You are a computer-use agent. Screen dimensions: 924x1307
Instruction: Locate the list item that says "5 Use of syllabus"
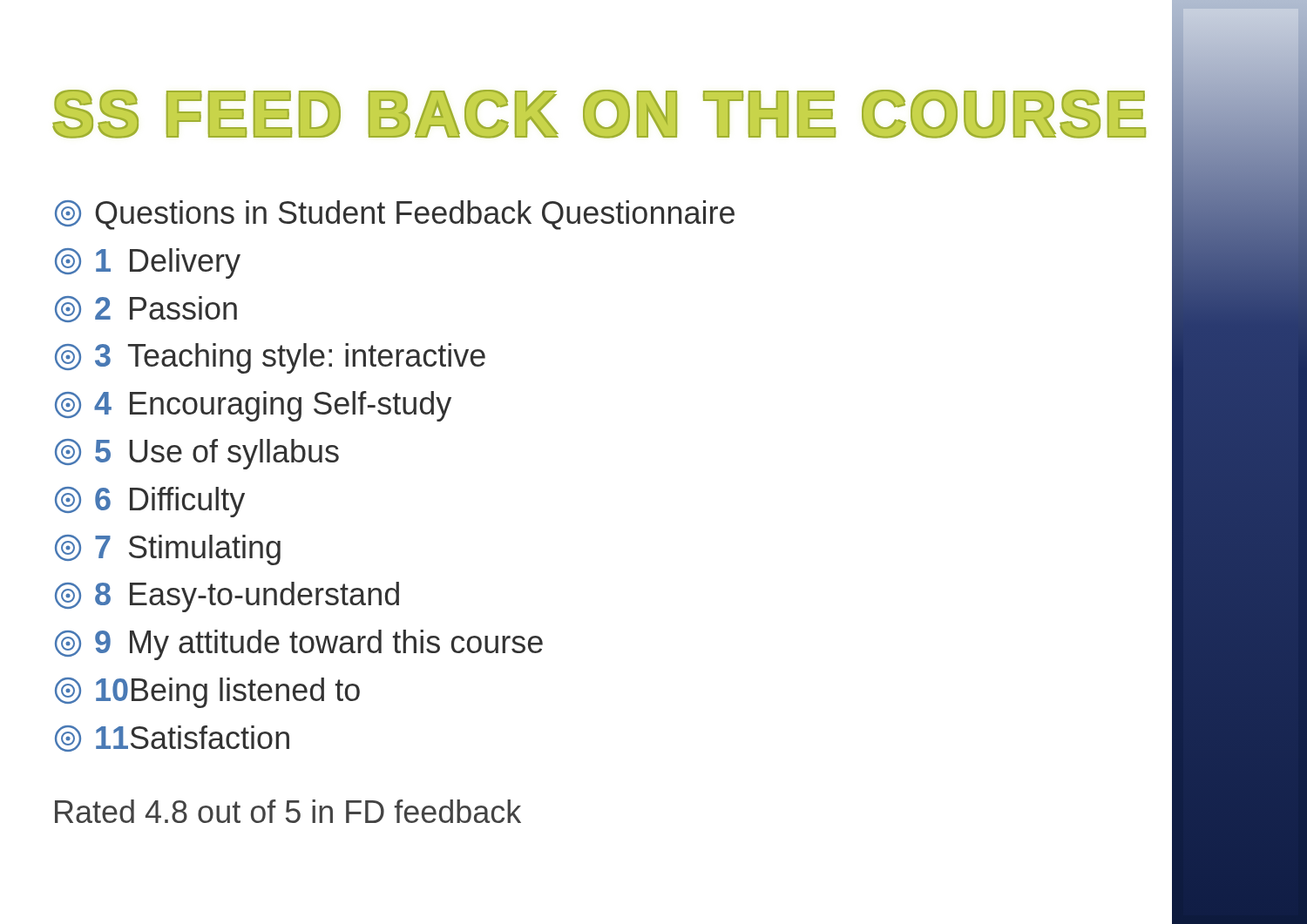tap(196, 452)
